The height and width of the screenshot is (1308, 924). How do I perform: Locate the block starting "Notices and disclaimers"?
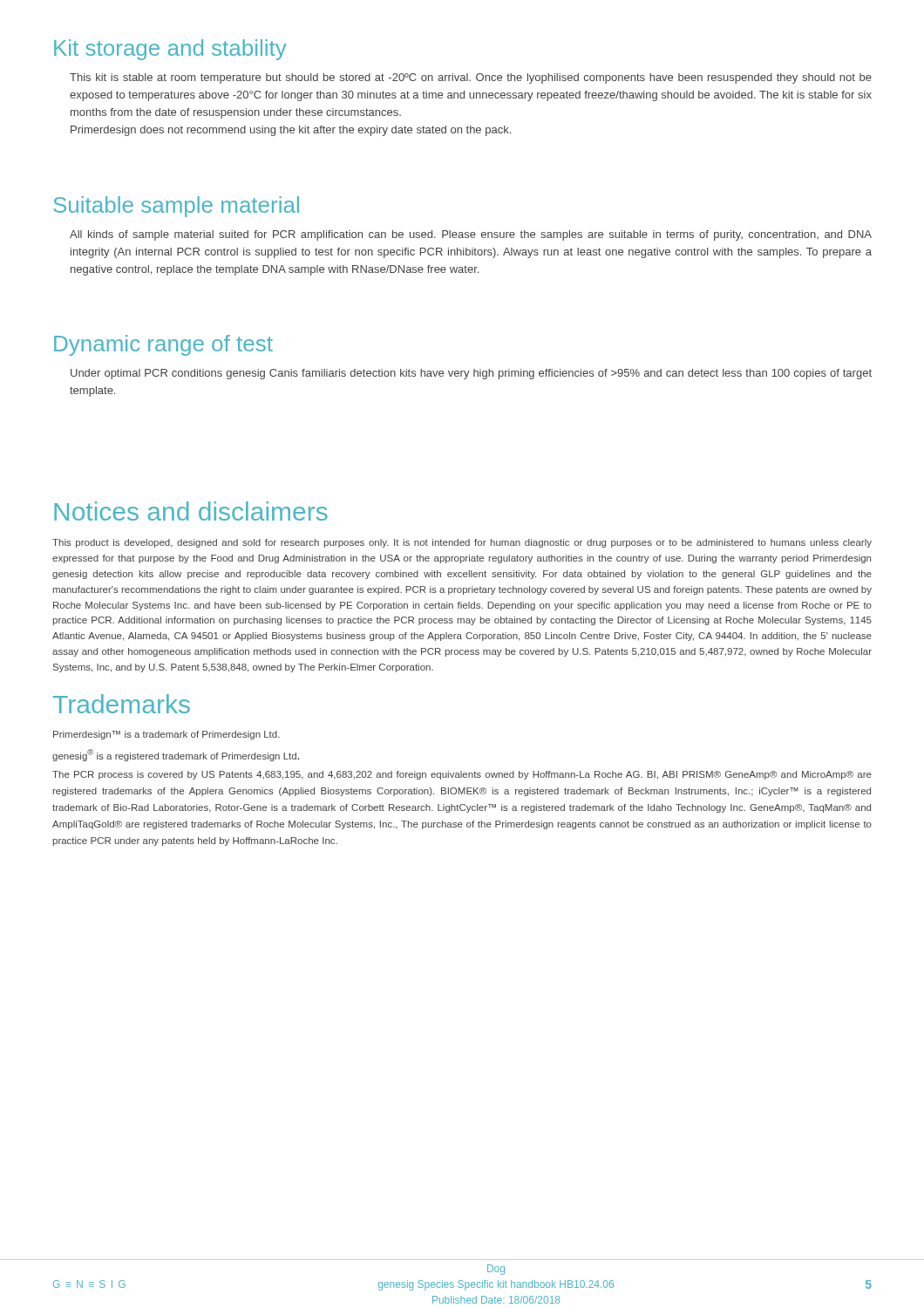coord(191,511)
